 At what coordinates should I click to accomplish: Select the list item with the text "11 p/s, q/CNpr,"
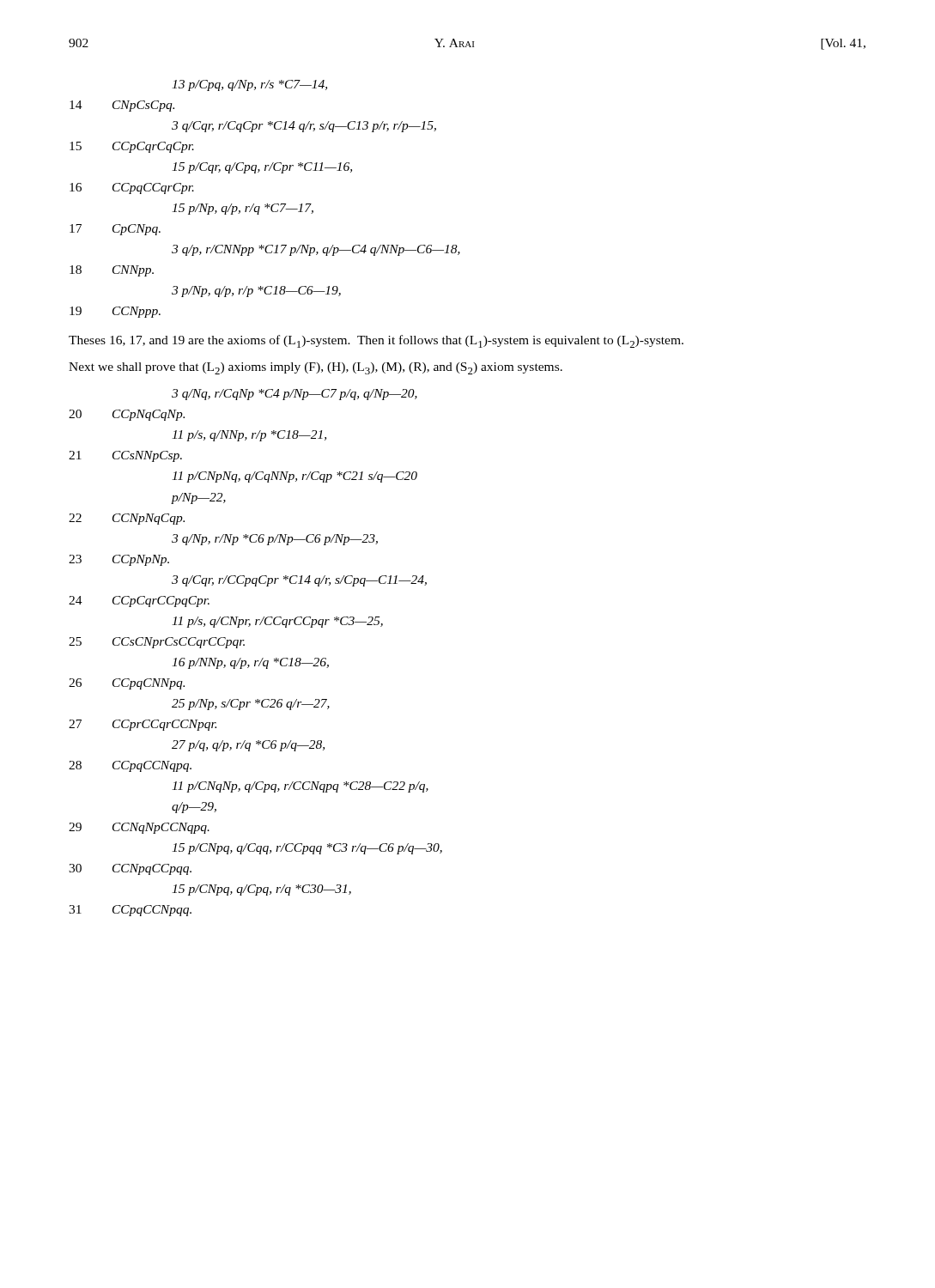pos(278,620)
